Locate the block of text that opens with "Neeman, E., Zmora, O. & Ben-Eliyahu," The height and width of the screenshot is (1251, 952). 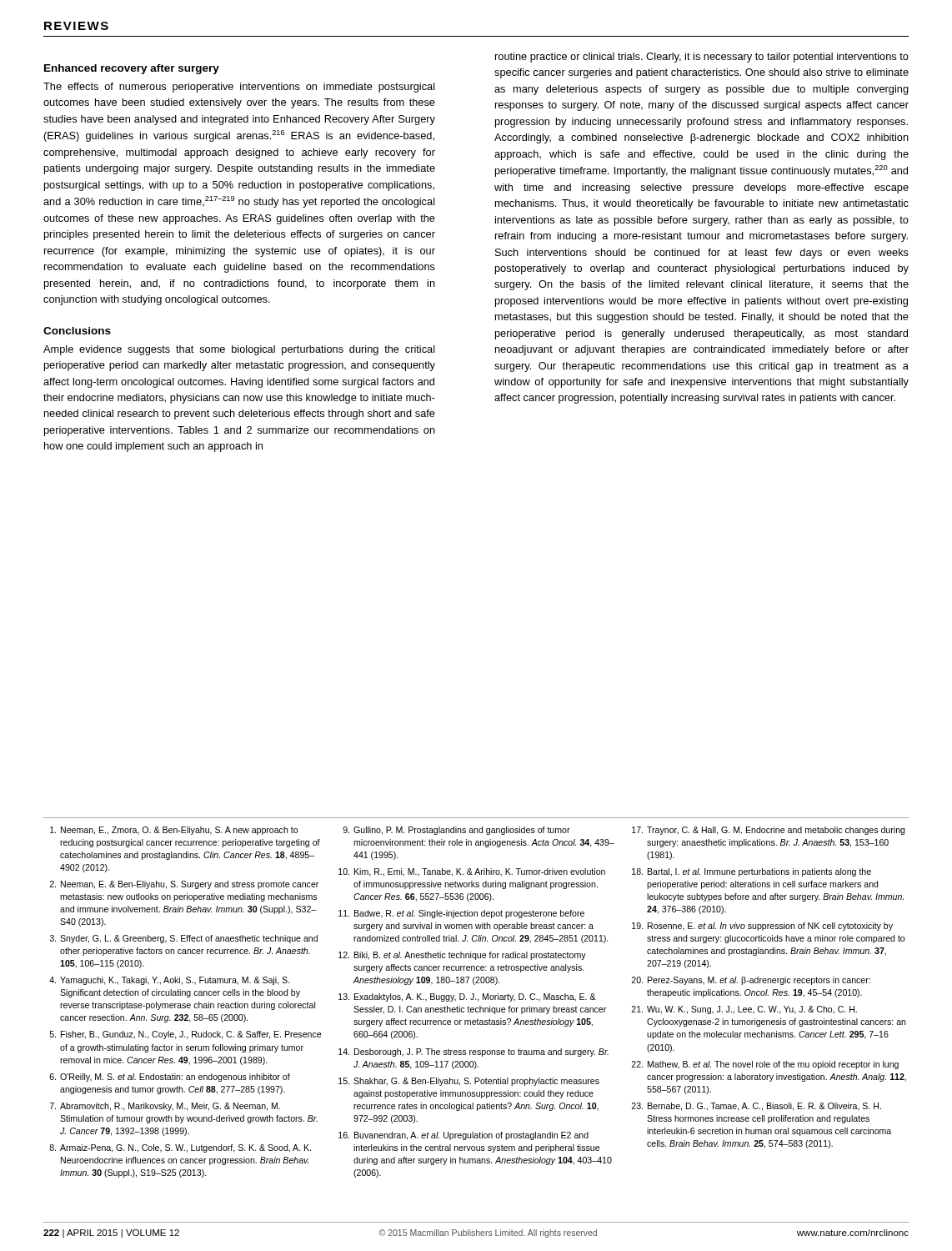coord(183,849)
